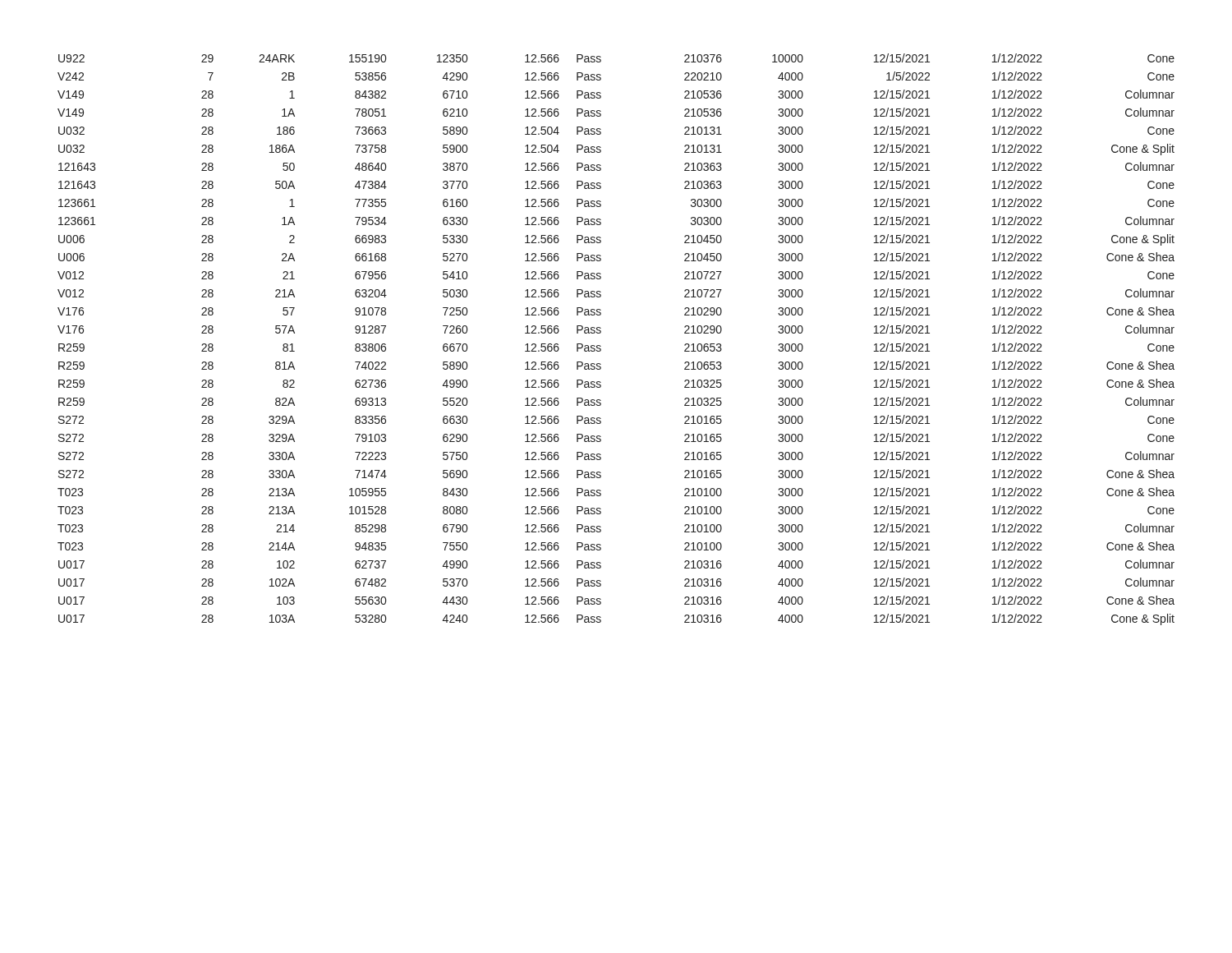Locate the table with the text "Cone & Shea"
Screen dimensions: 953x1232
point(616,338)
